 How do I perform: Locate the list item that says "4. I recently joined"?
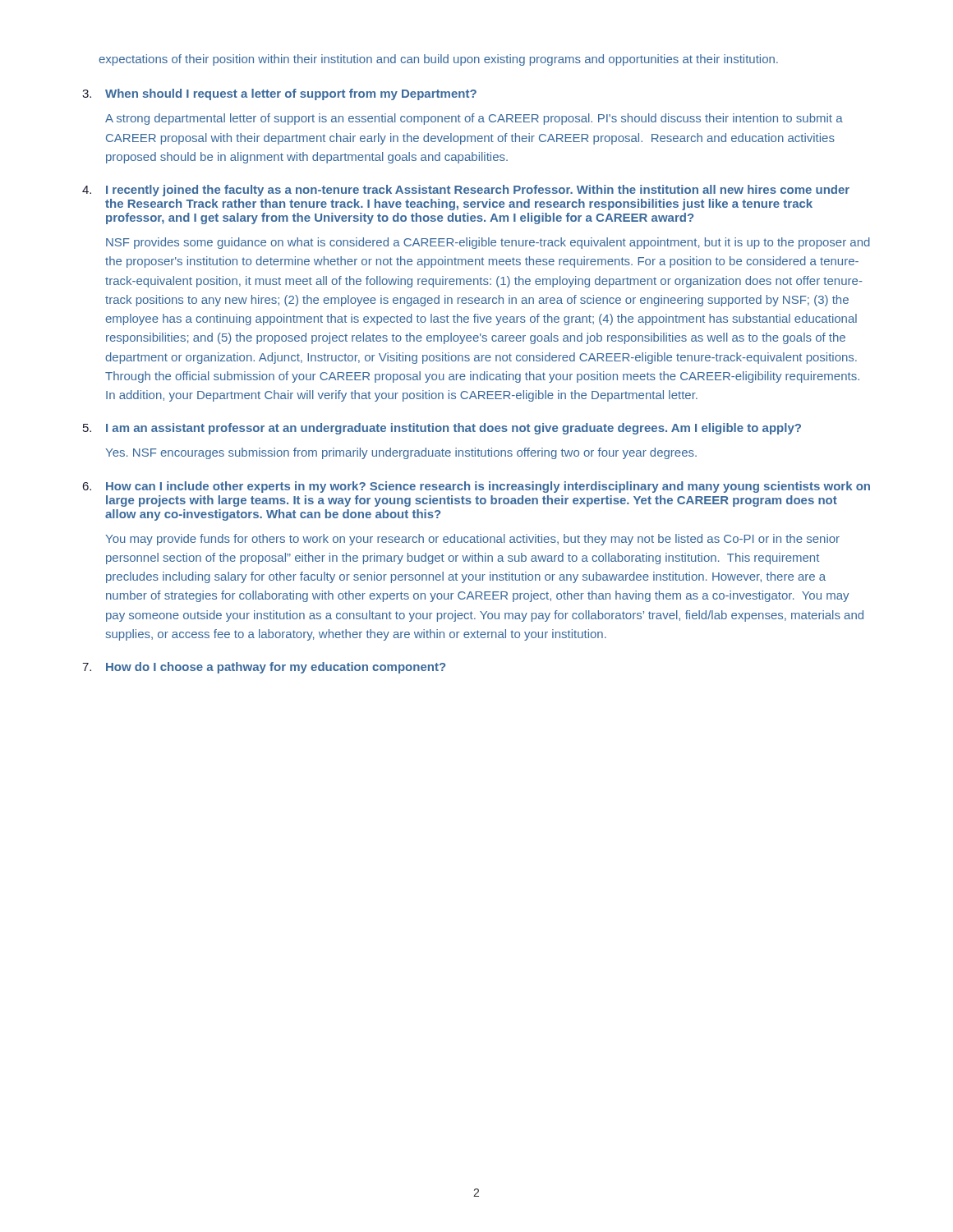(x=476, y=293)
